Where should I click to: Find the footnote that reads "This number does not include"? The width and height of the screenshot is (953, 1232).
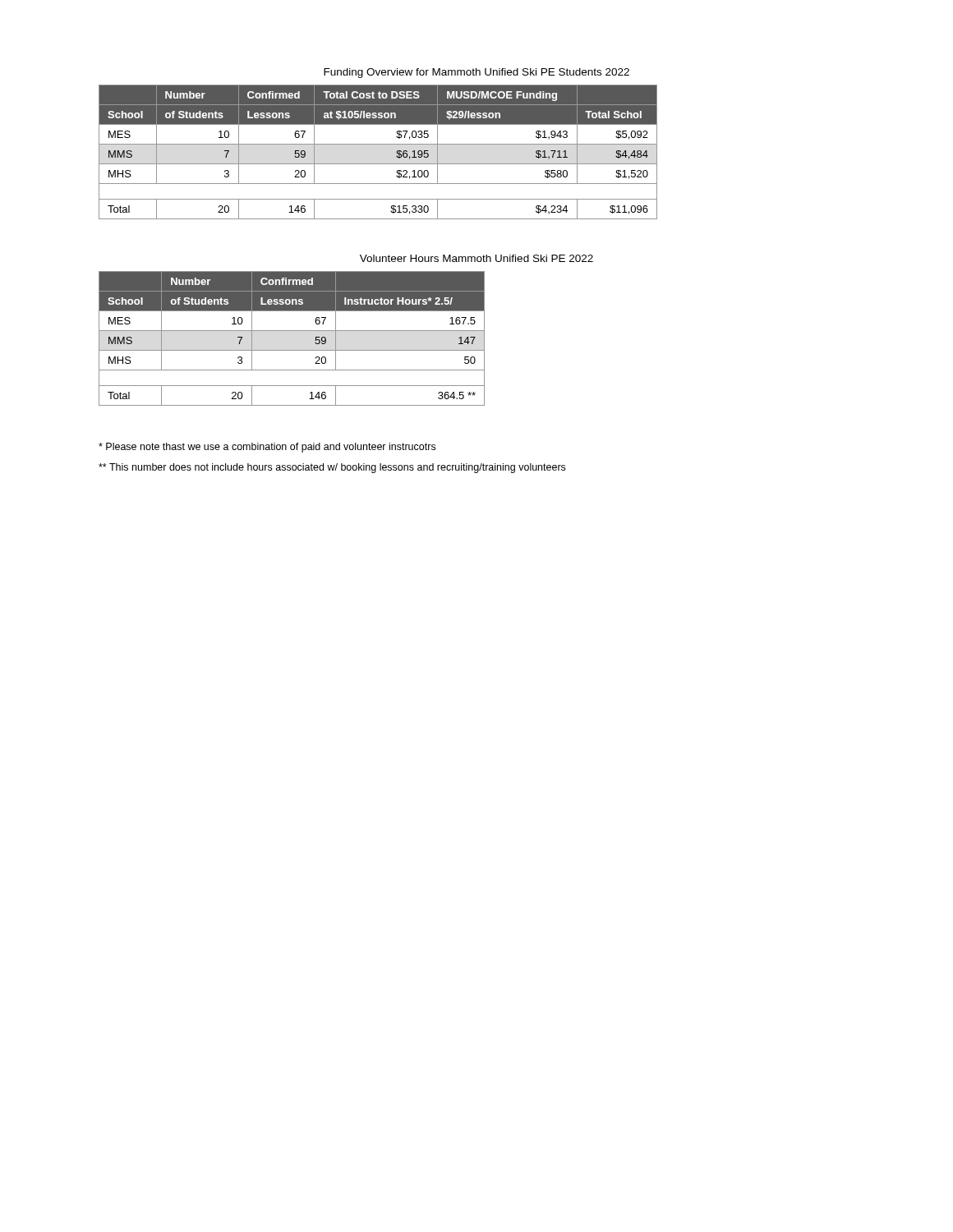pyautogui.click(x=332, y=468)
